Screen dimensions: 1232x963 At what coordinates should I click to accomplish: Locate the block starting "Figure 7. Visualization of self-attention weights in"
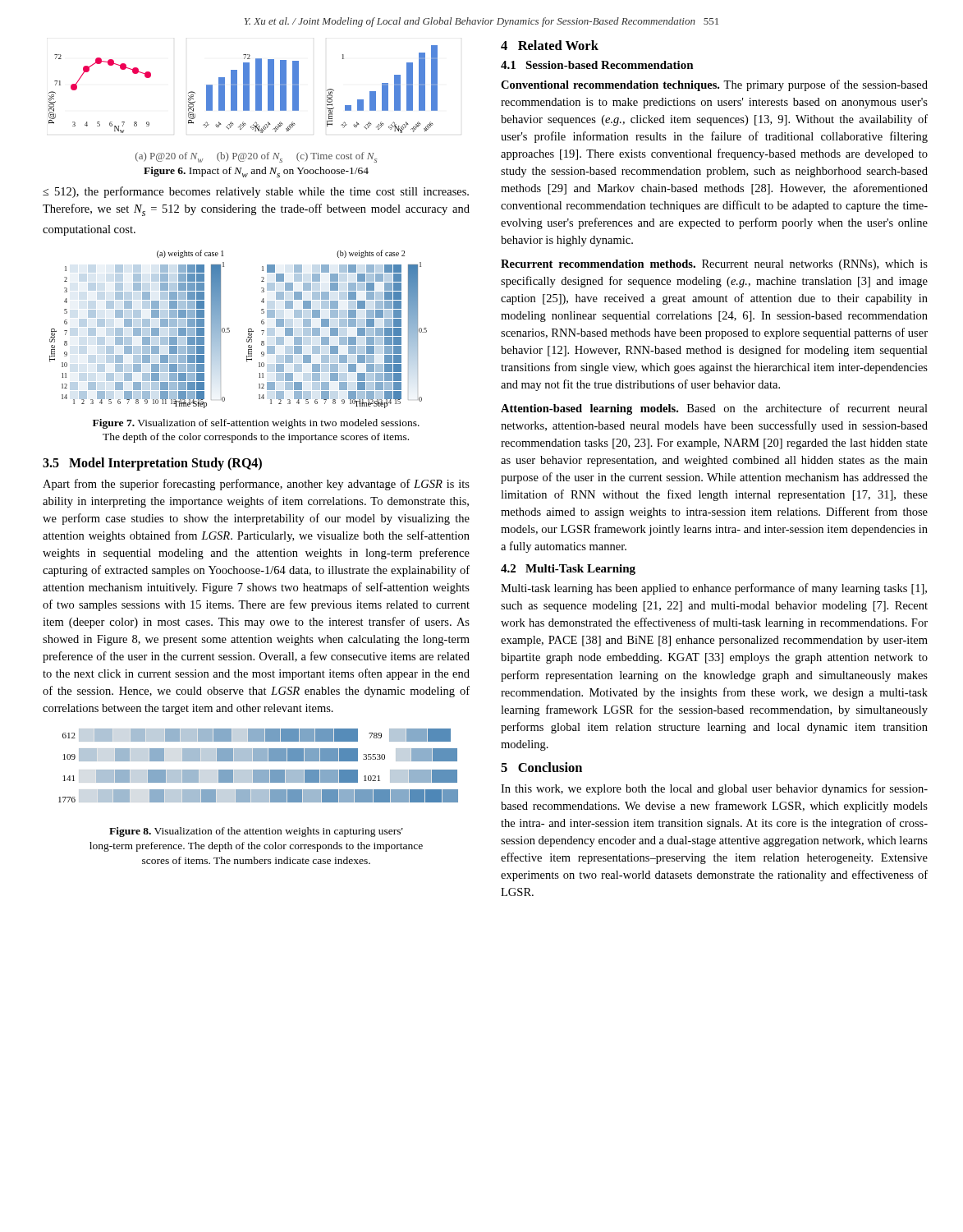tap(256, 430)
